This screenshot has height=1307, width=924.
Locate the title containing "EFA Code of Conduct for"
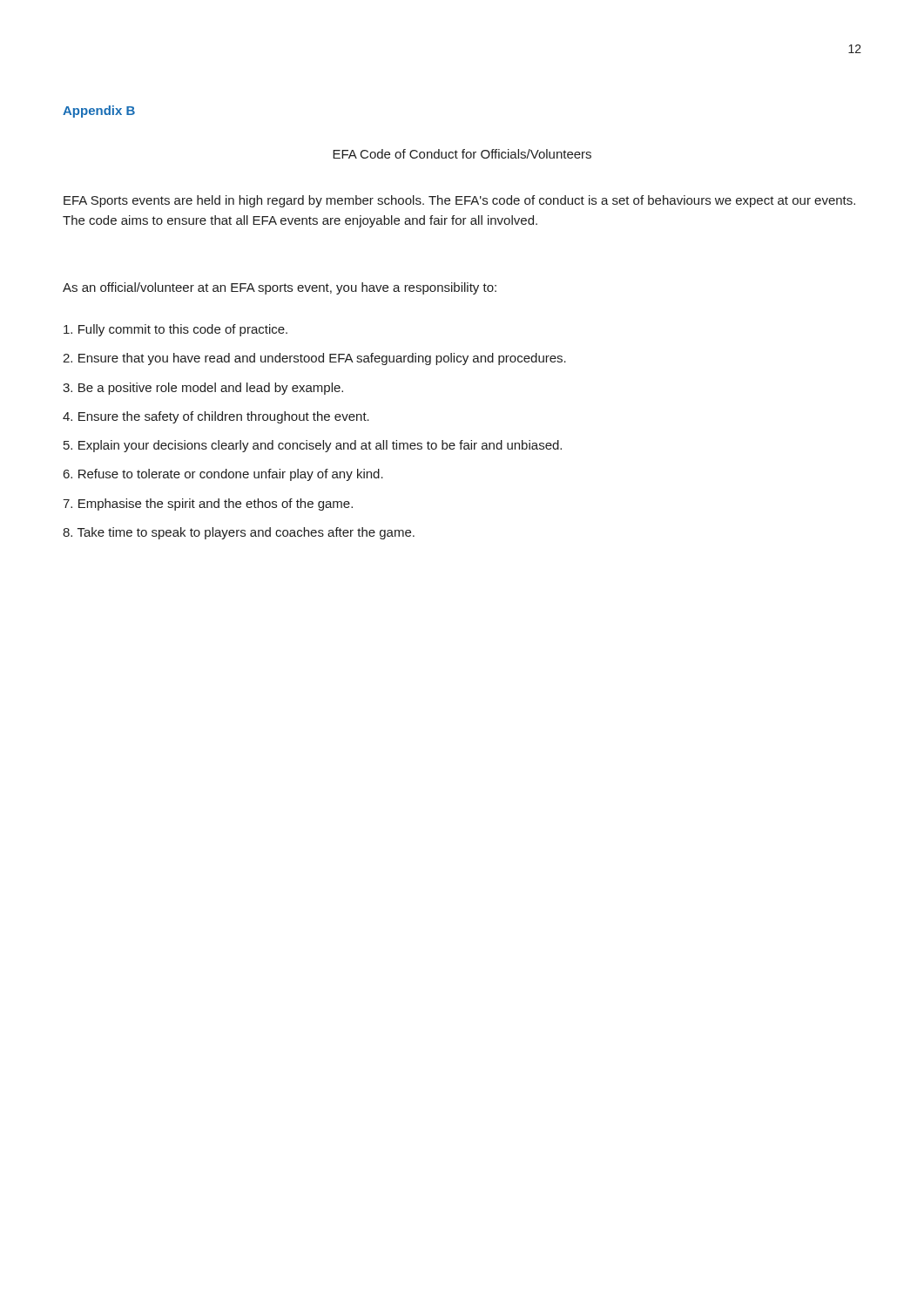[x=462, y=154]
